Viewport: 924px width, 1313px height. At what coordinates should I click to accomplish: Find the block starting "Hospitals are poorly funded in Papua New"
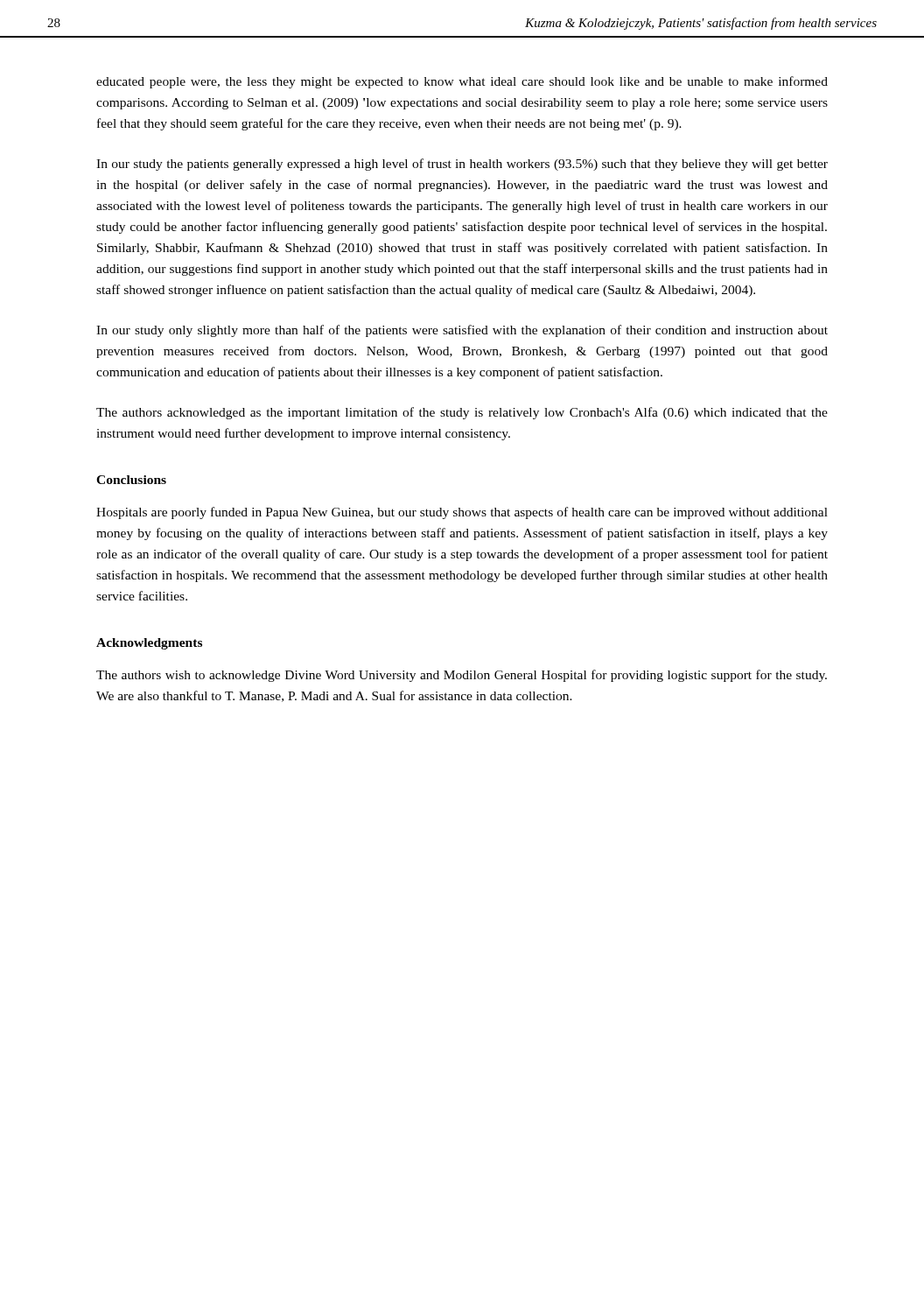[x=462, y=554]
